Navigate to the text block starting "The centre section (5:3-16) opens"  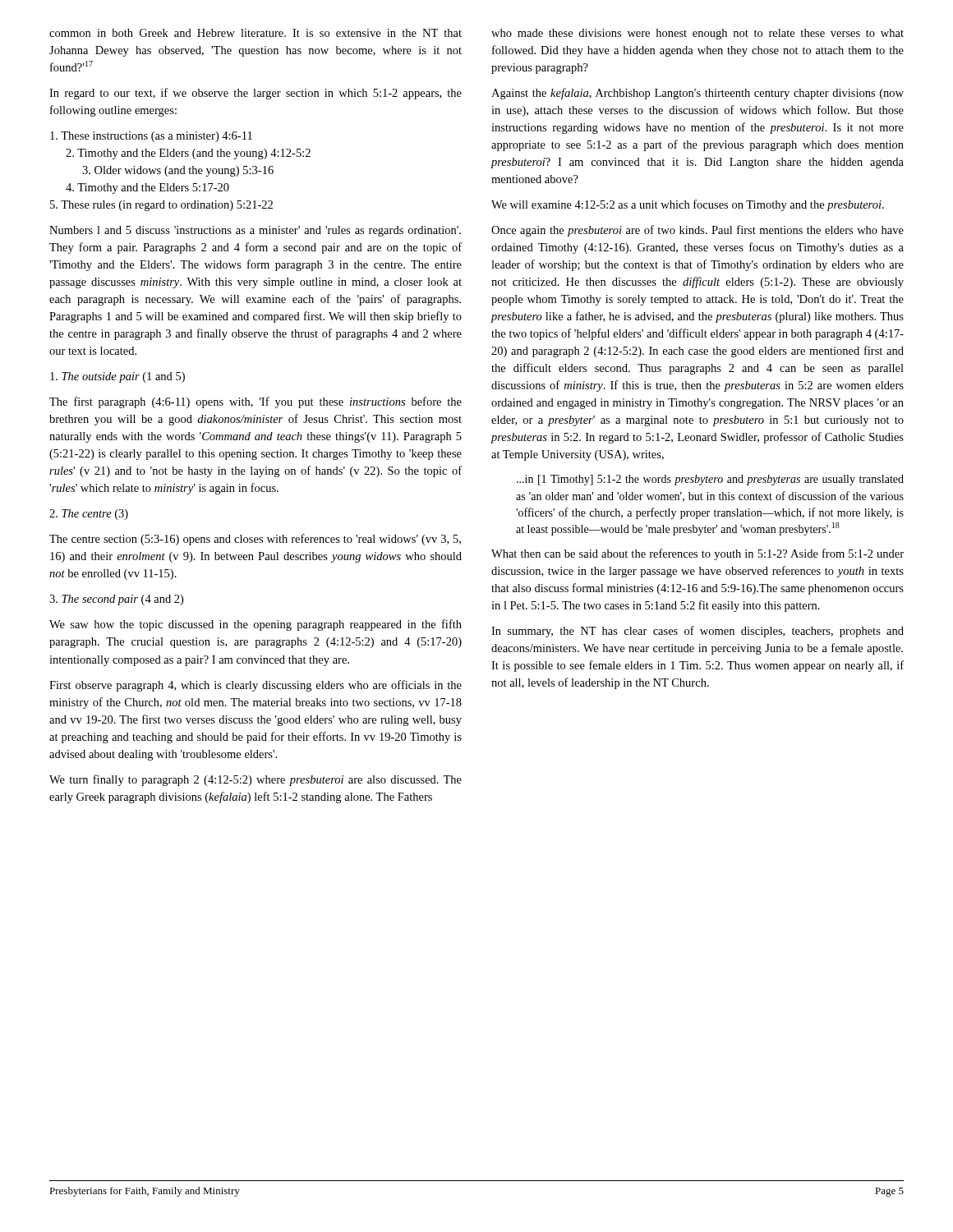[255, 557]
